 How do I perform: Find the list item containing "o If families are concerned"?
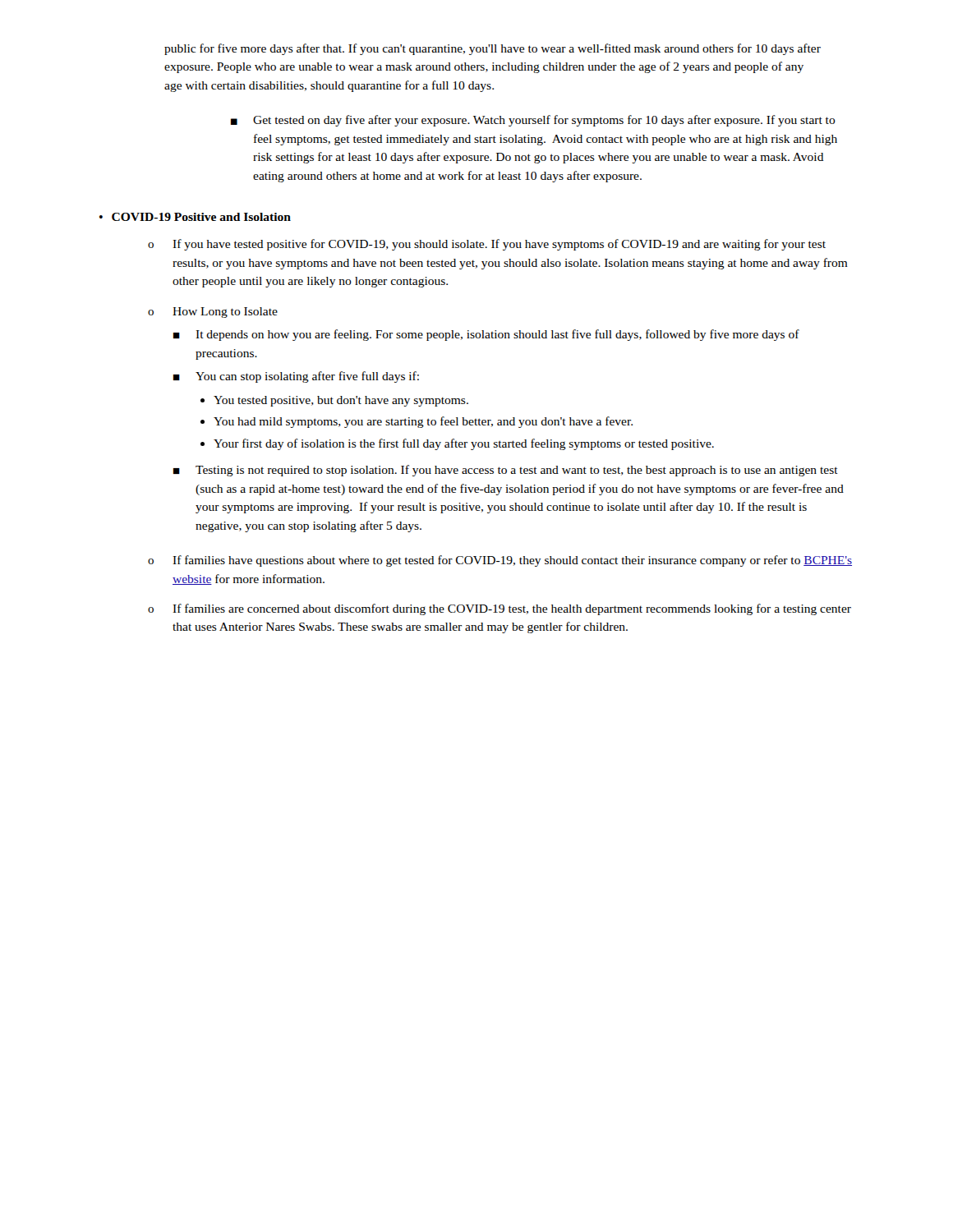tap(501, 618)
